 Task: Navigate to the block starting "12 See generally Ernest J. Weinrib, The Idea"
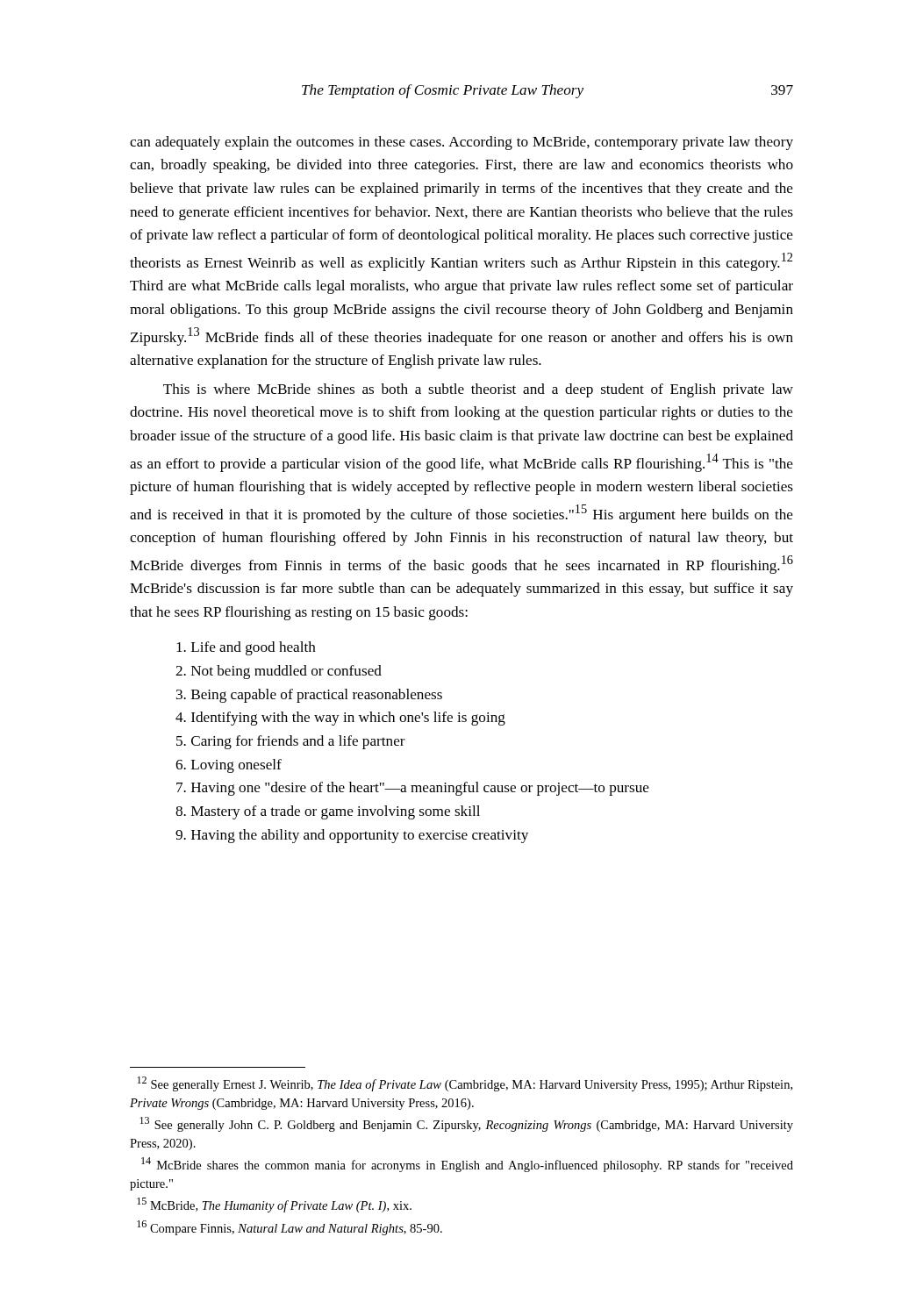(x=462, y=1092)
